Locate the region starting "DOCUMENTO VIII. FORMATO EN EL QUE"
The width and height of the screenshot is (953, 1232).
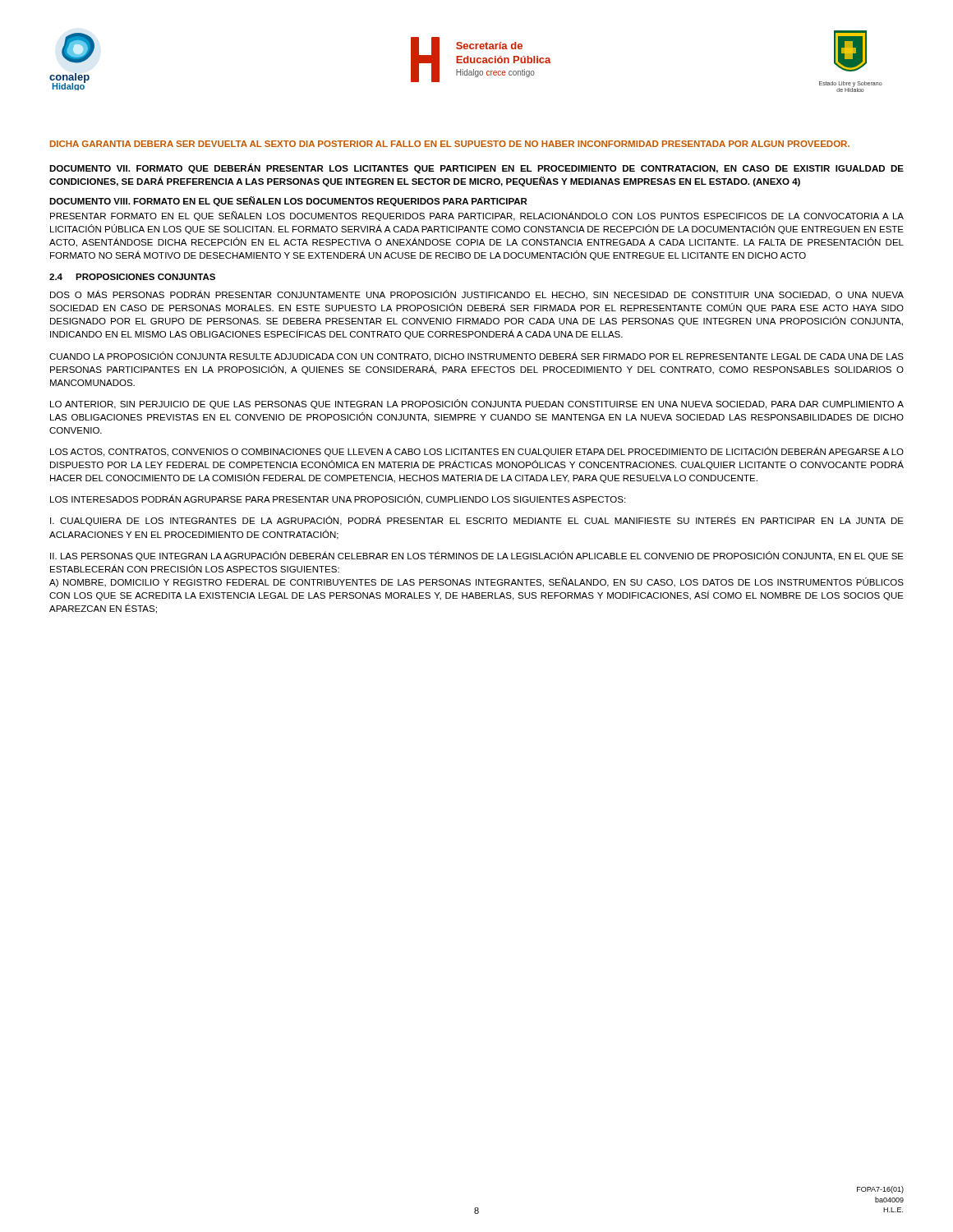476,201
